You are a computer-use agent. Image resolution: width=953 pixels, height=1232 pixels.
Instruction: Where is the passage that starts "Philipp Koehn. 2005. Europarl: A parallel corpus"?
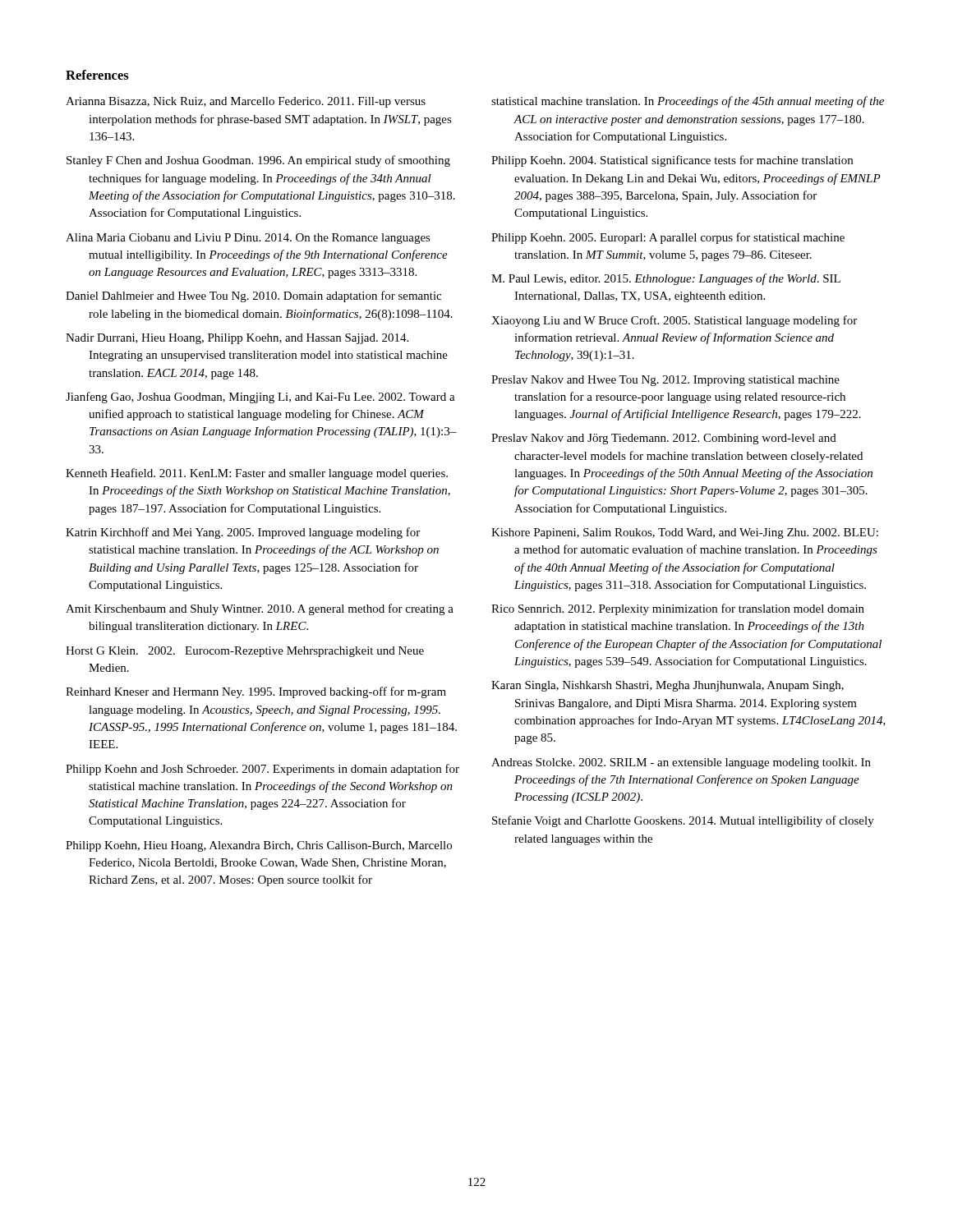(668, 246)
